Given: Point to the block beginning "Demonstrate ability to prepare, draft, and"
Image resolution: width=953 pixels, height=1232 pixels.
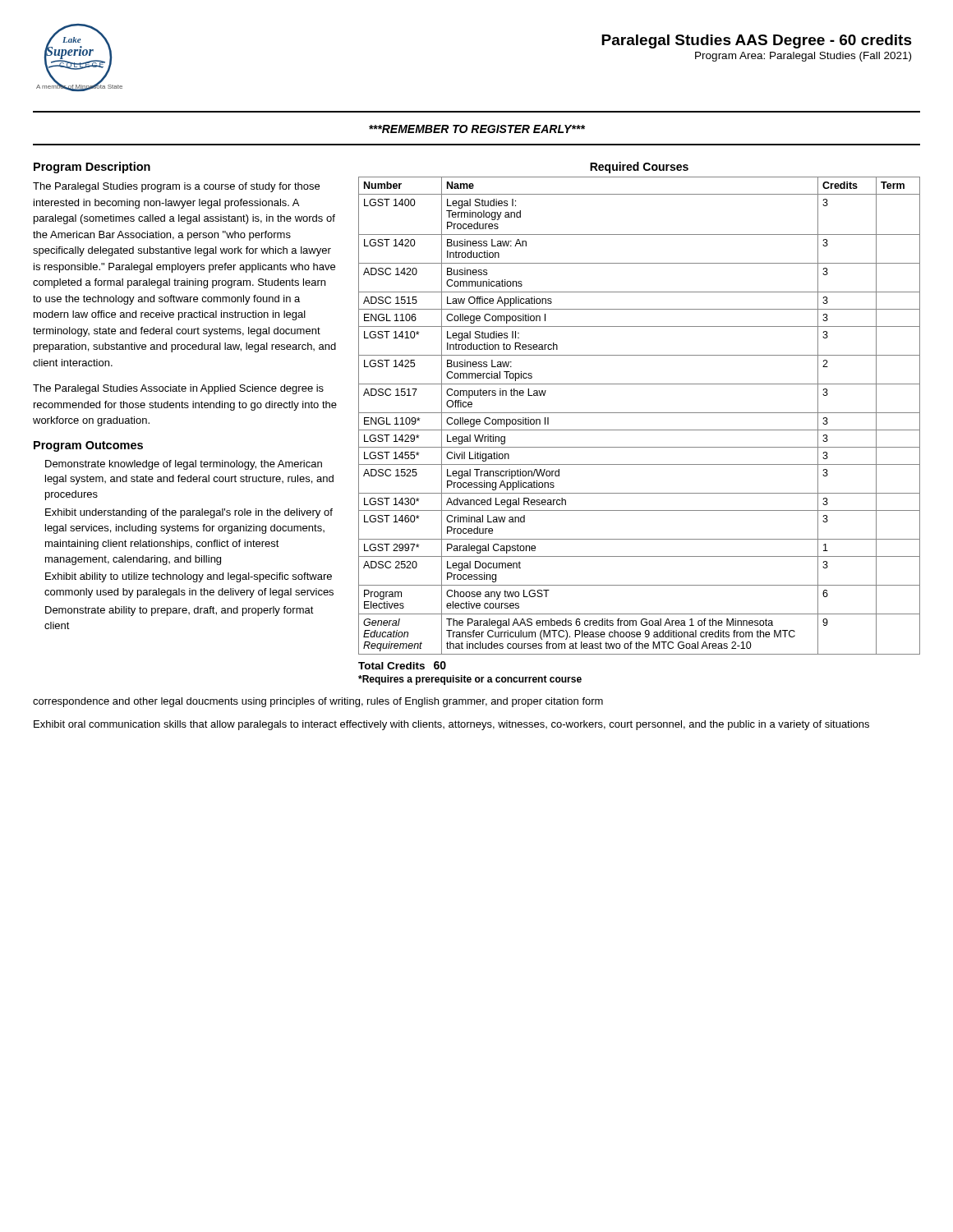Looking at the screenshot, I should [x=179, y=618].
